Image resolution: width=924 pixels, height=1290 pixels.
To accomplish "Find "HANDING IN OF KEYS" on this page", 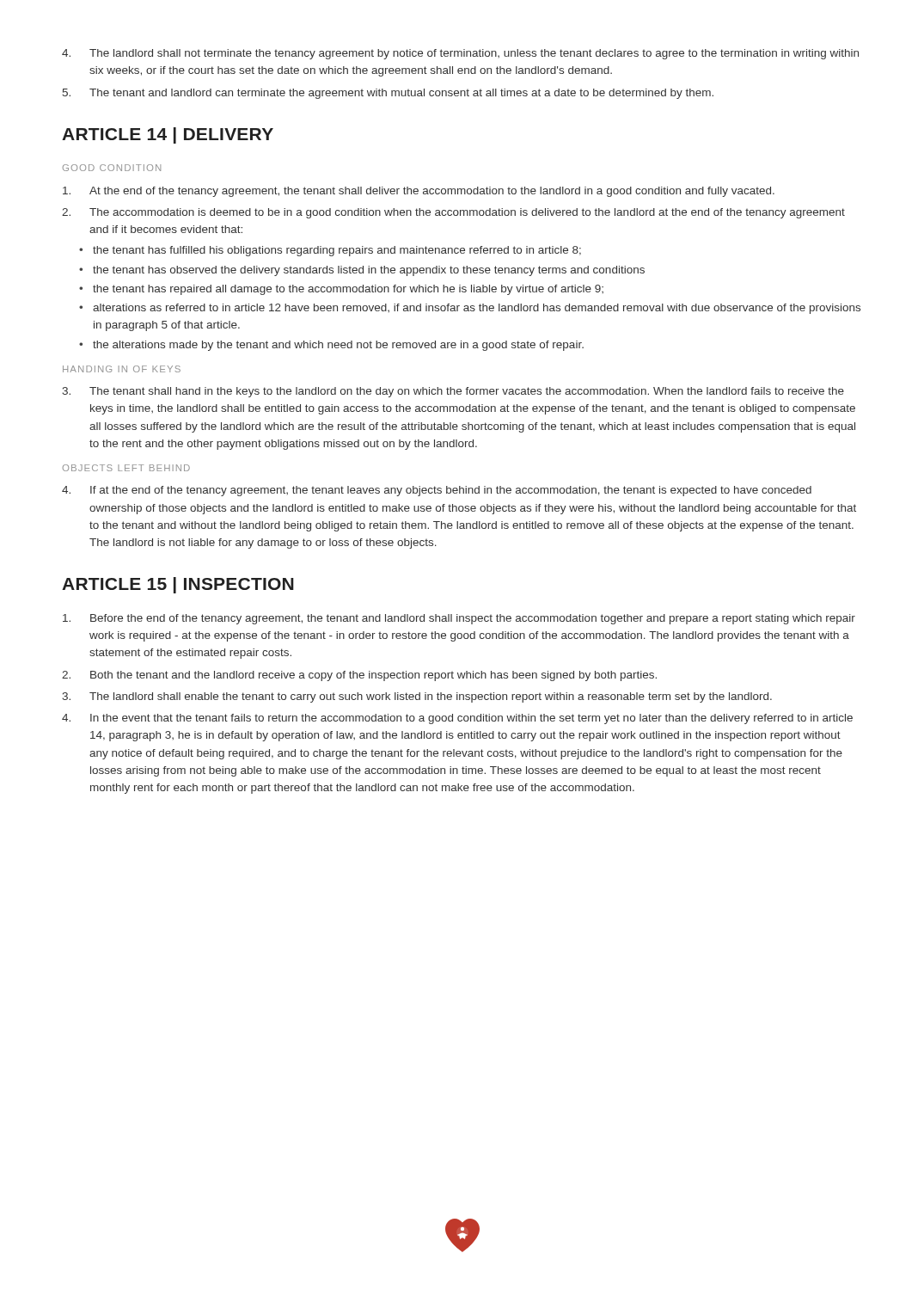I will [122, 369].
